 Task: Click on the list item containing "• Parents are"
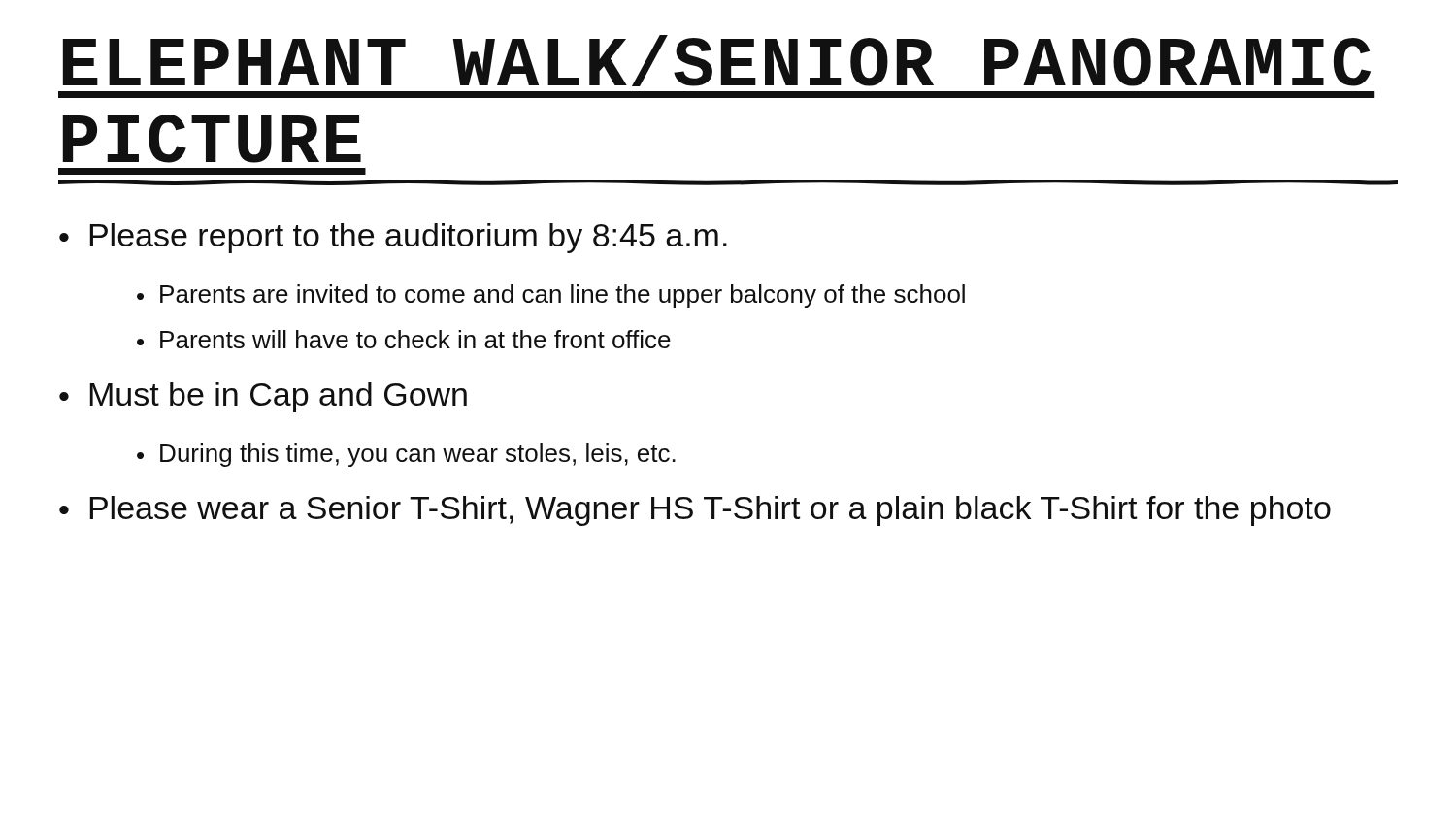[x=551, y=295]
